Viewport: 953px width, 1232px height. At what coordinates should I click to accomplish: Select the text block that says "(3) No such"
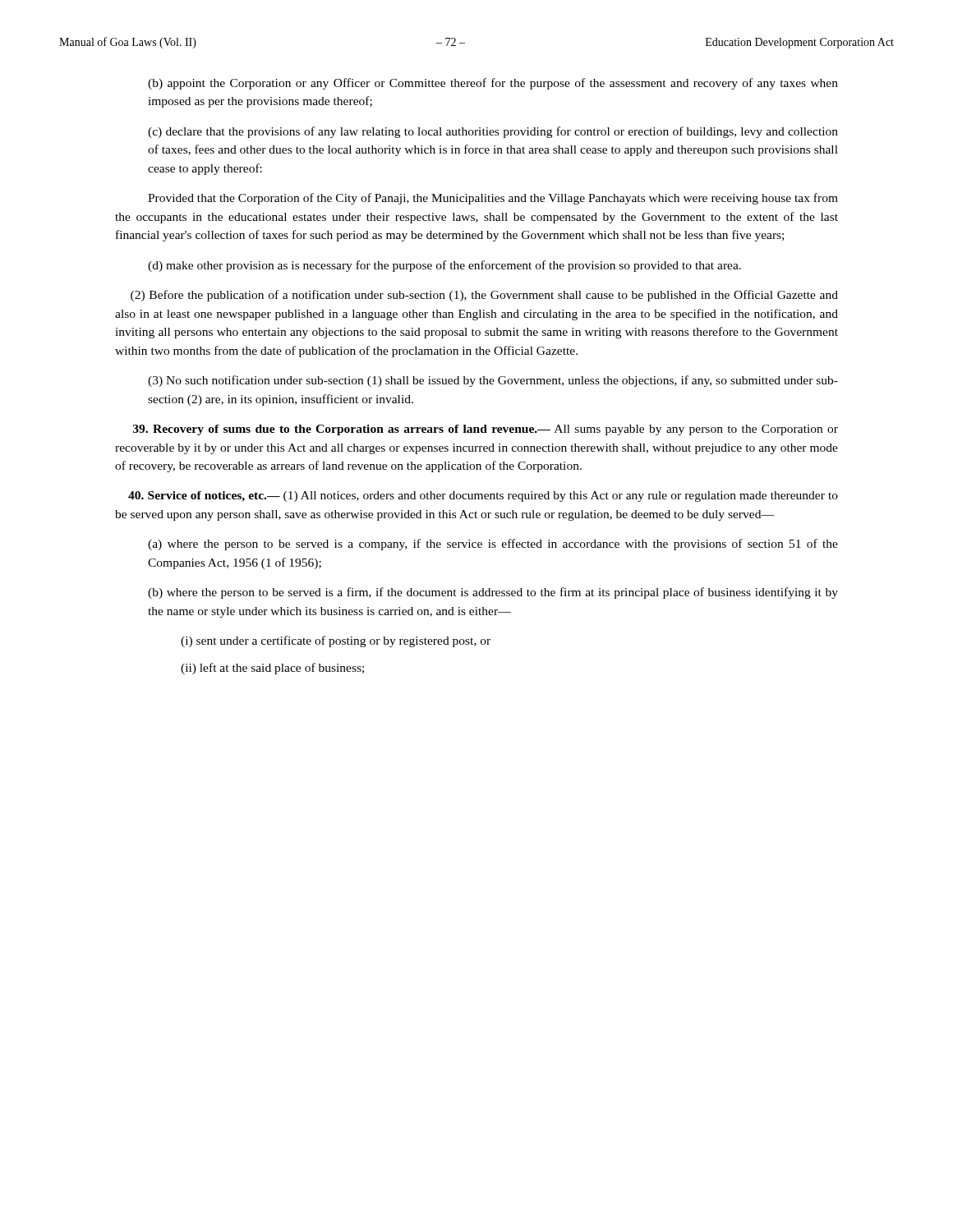point(493,389)
